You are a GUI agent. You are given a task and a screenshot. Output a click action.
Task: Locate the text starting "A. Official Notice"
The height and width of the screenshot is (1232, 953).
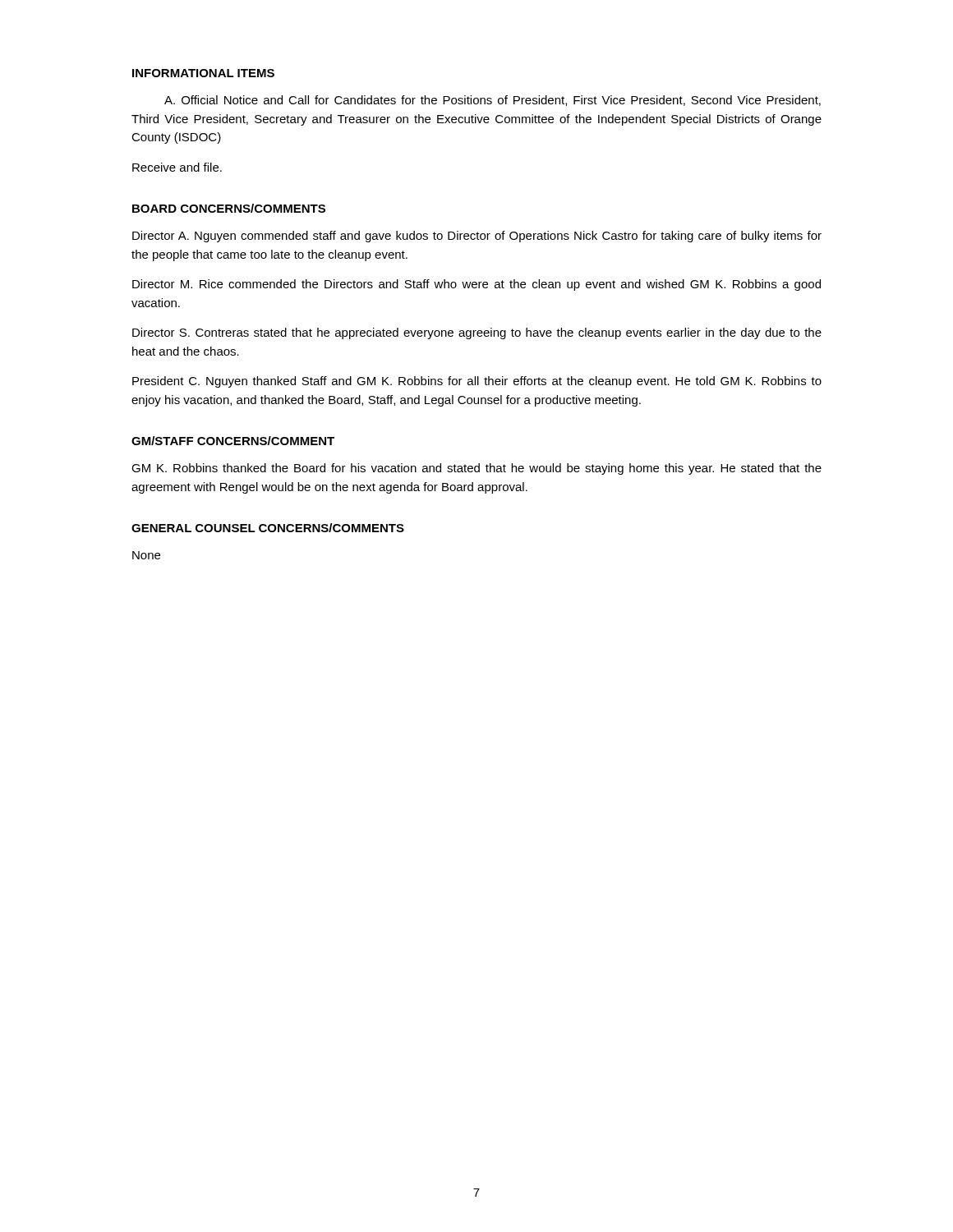476,118
